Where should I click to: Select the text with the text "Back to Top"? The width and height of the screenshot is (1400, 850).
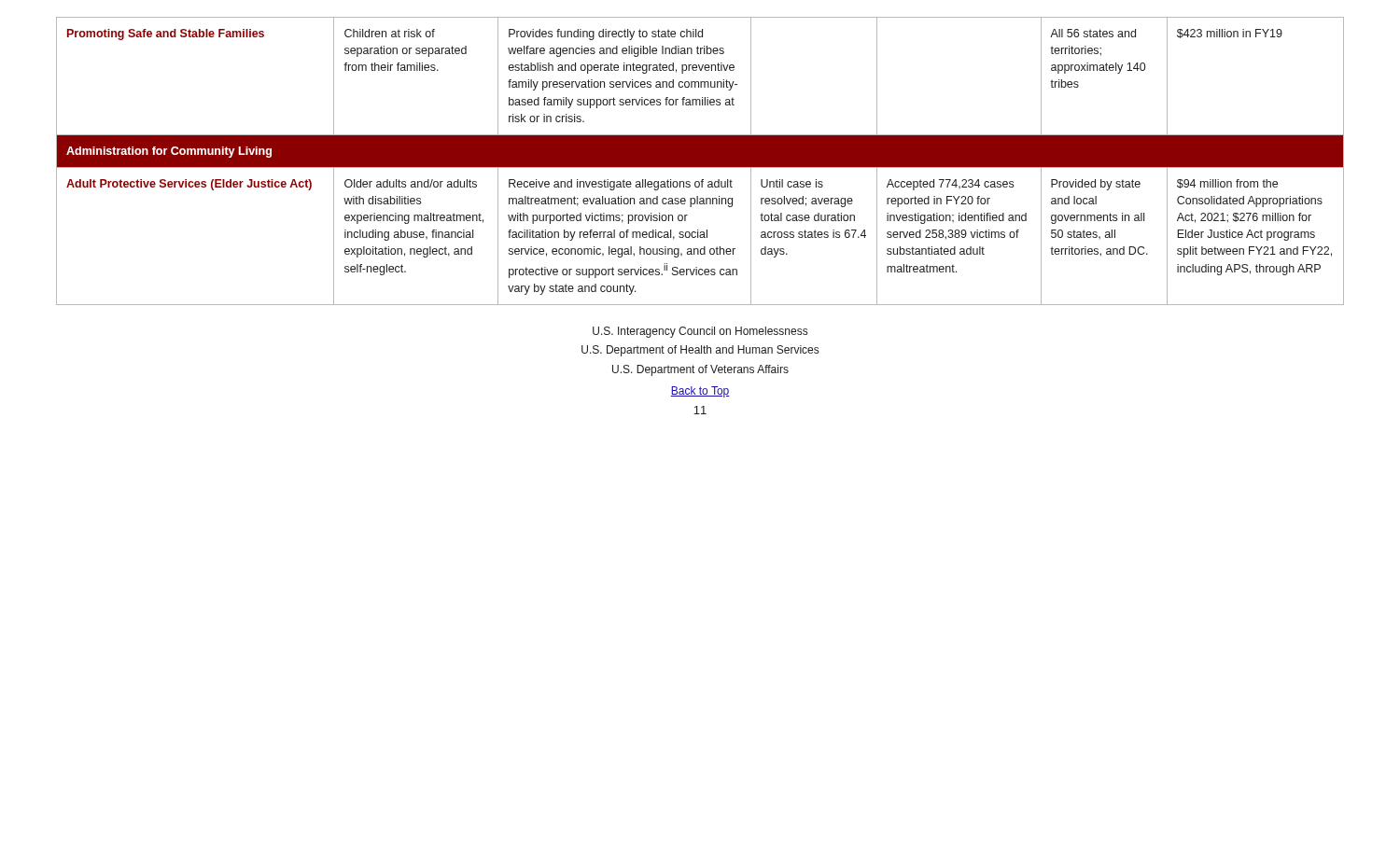coord(700,391)
